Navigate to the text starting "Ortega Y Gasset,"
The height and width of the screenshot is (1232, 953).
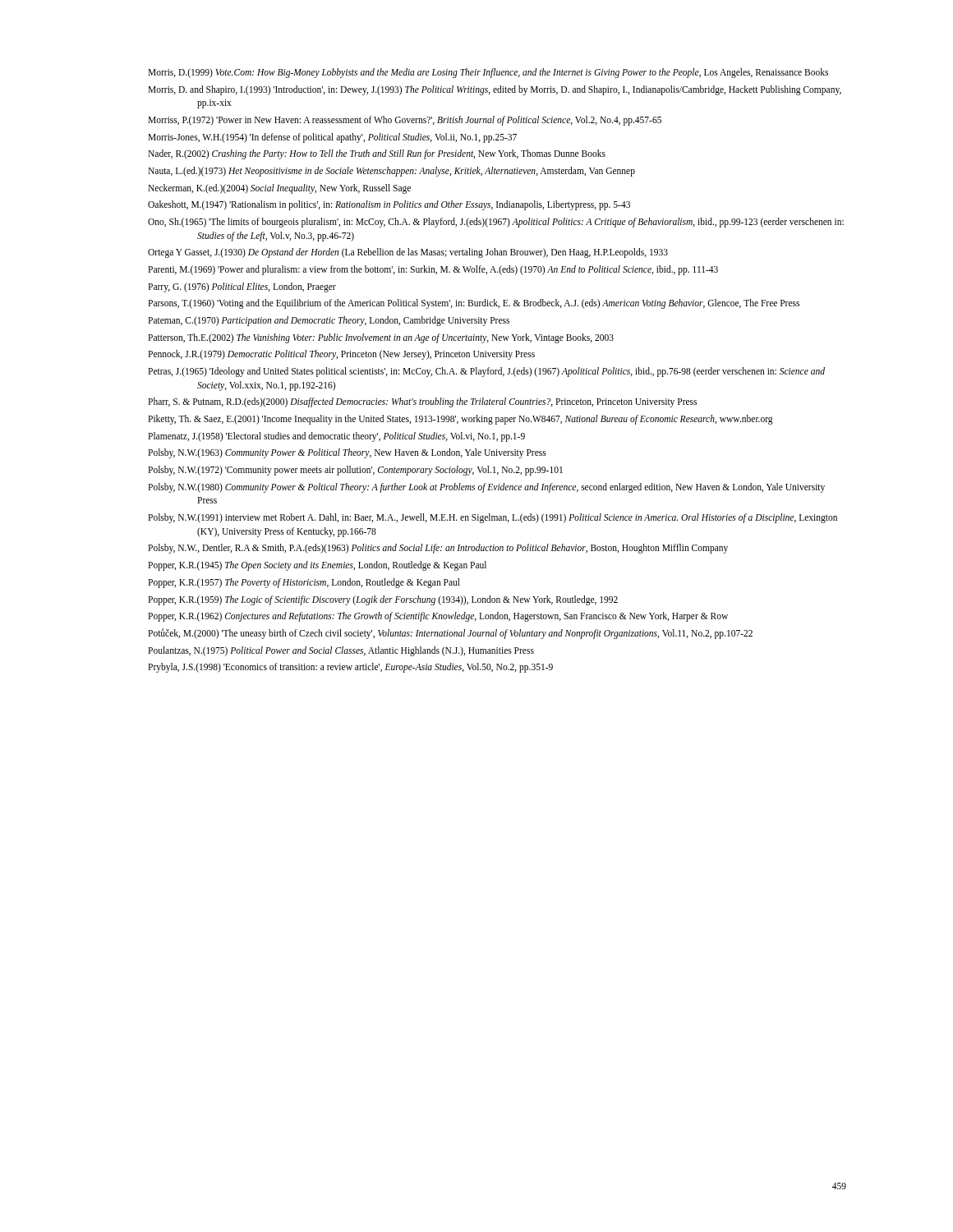[408, 252]
